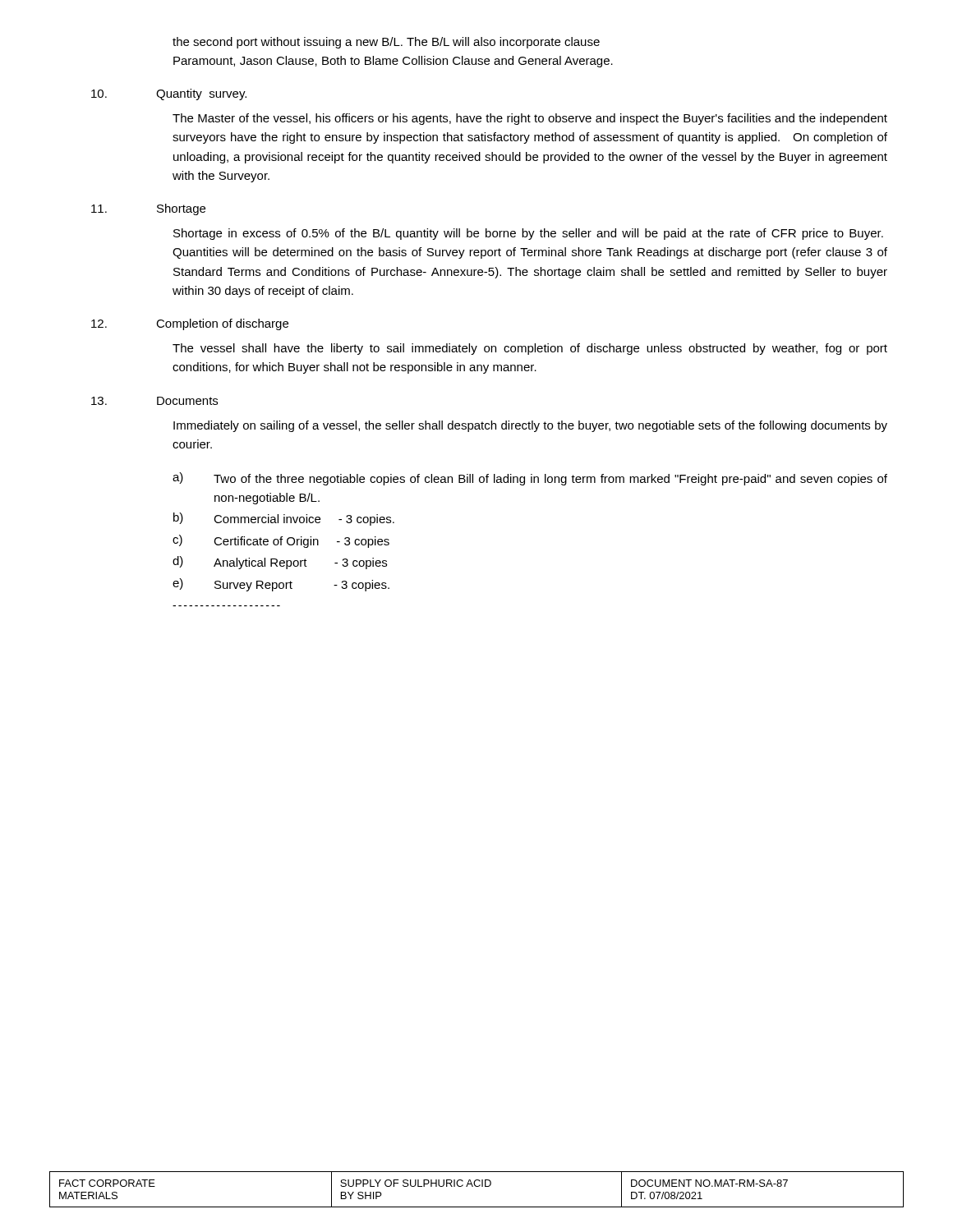Locate the text starting "e) Survey Report -"
953x1232 pixels.
click(281, 585)
